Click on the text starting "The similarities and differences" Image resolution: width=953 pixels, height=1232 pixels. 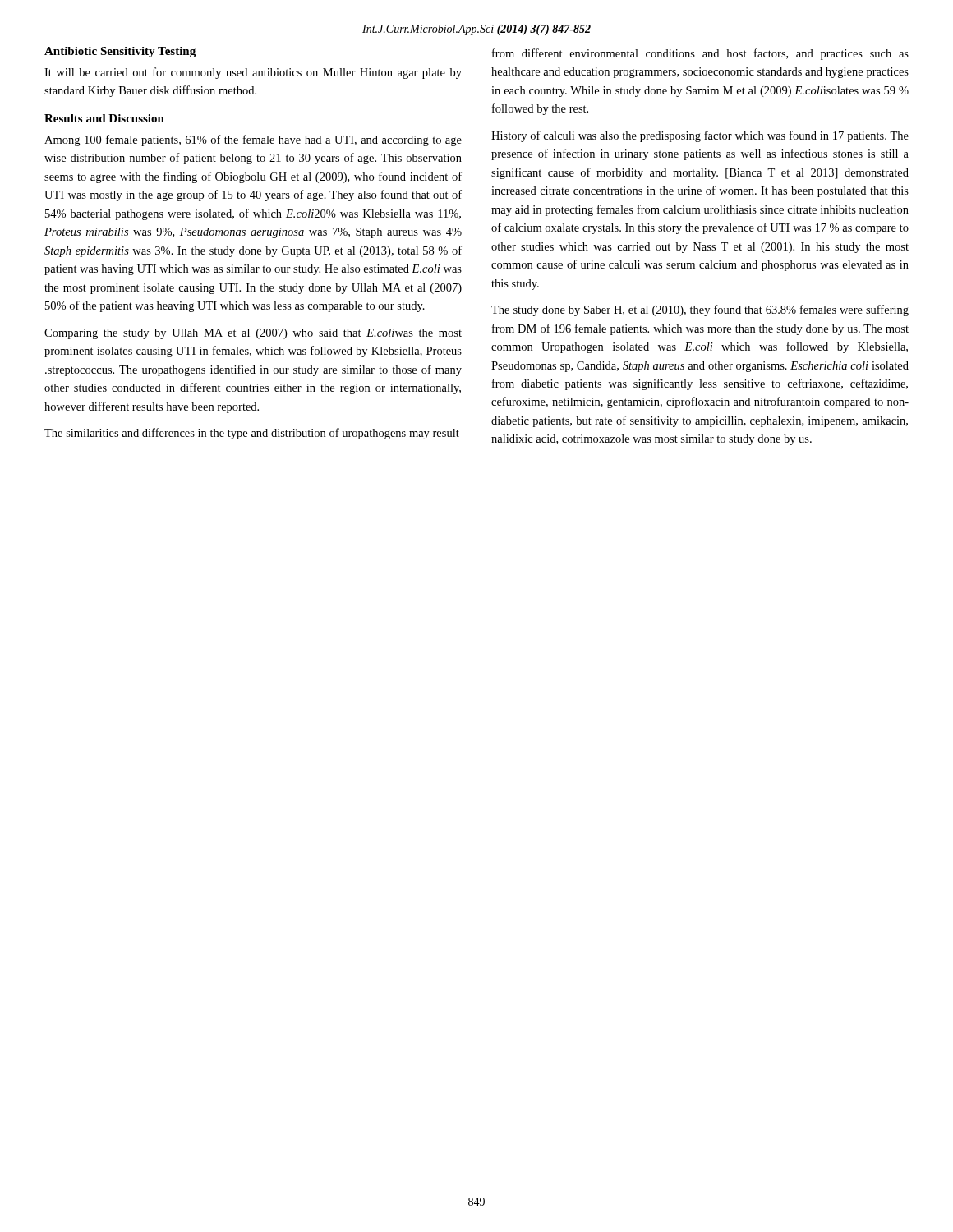(252, 433)
